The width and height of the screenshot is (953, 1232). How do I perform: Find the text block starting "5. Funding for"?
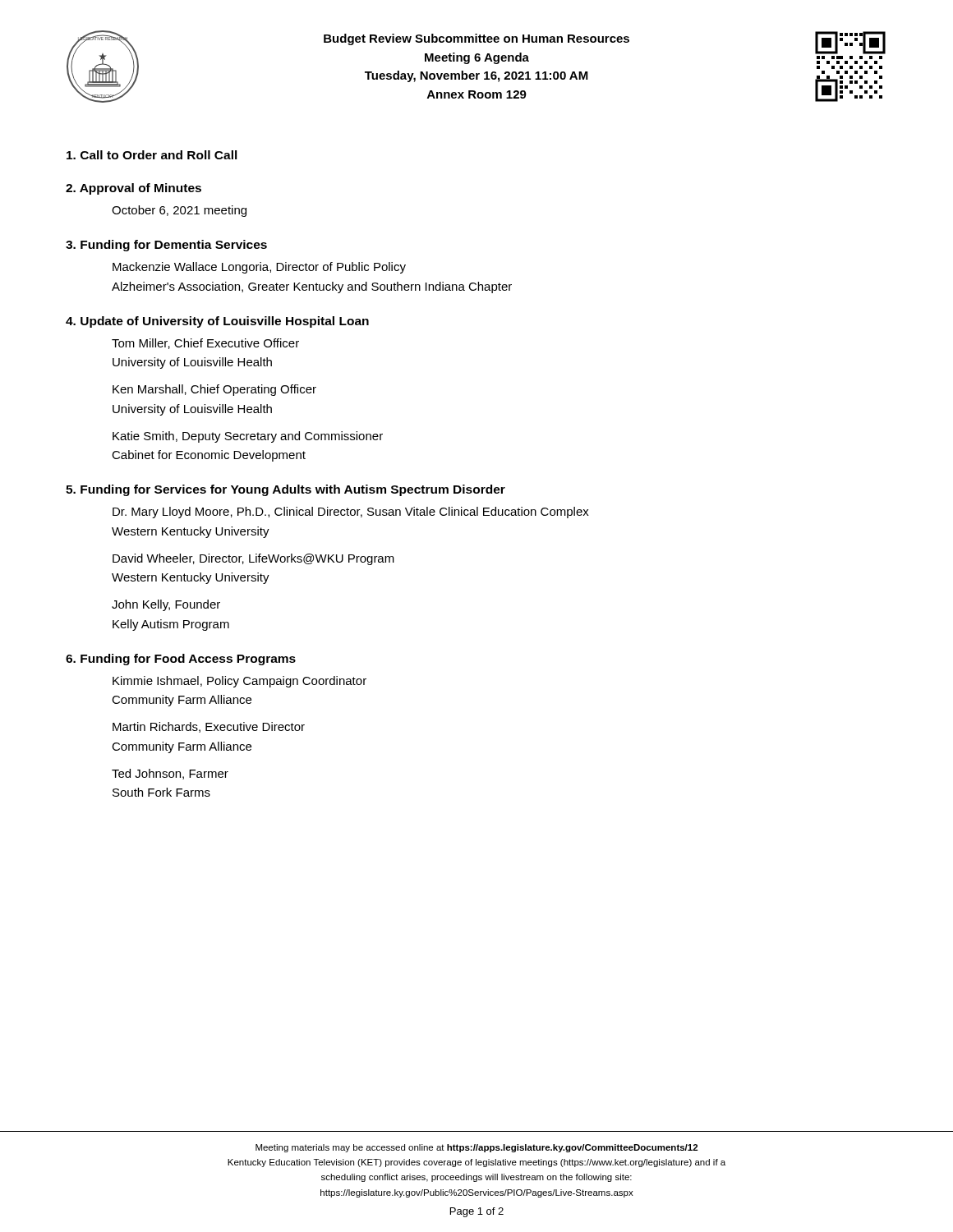[285, 490]
